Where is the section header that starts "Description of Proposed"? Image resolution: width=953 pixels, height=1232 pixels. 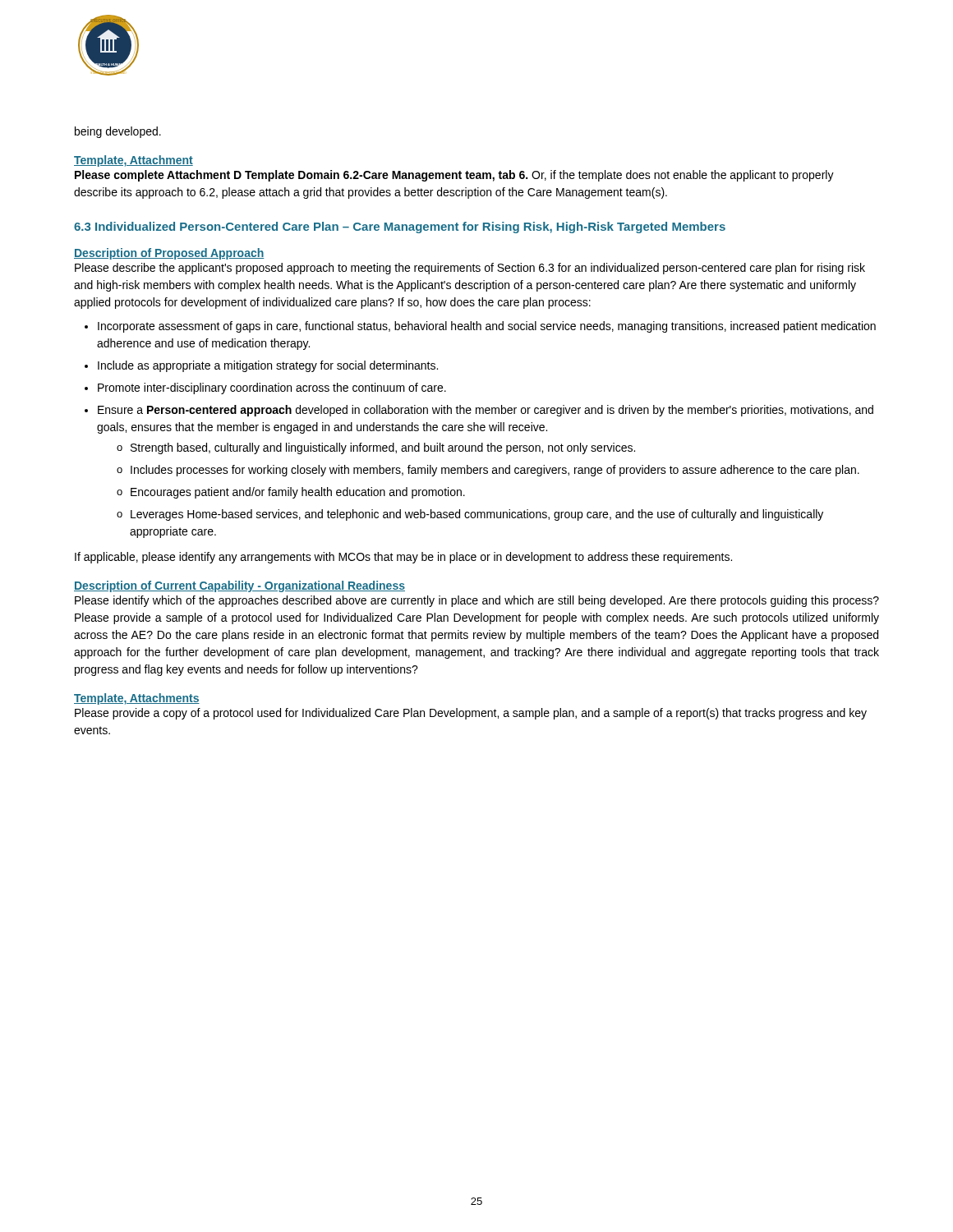[x=169, y=253]
